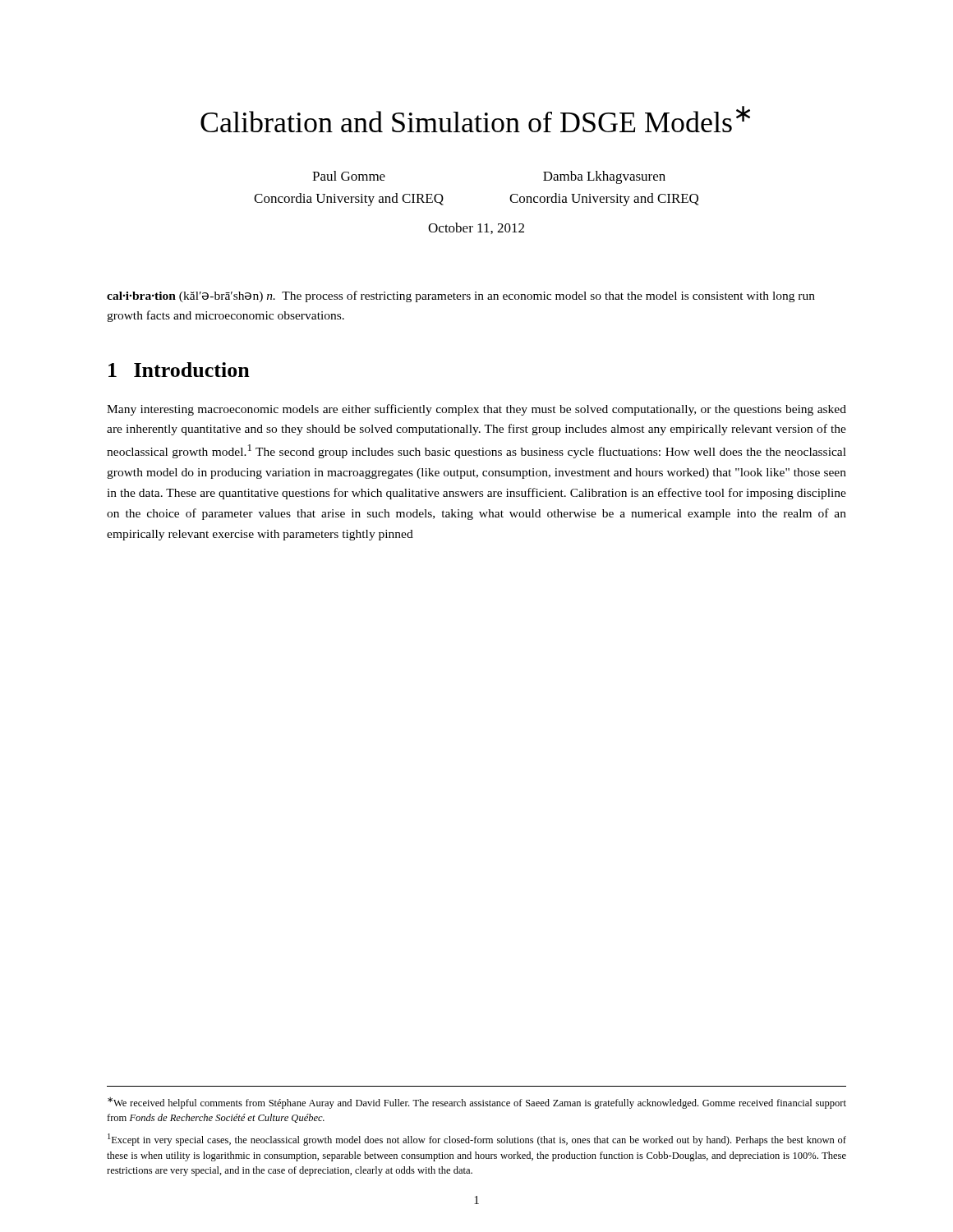Find the text block starting "Calibration and Simulation of"
The height and width of the screenshot is (1232, 953).
[476, 120]
